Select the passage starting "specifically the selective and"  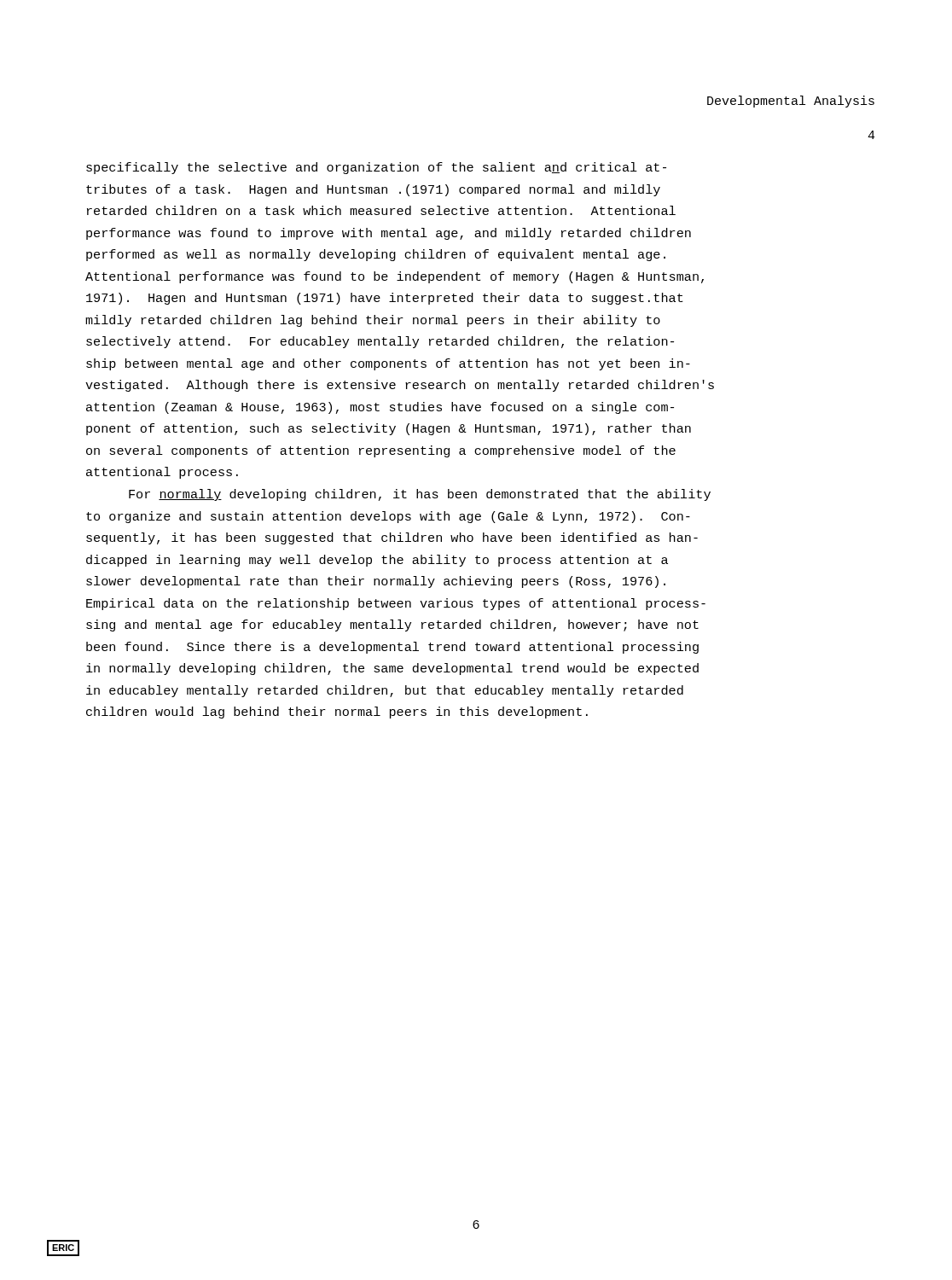pos(480,441)
